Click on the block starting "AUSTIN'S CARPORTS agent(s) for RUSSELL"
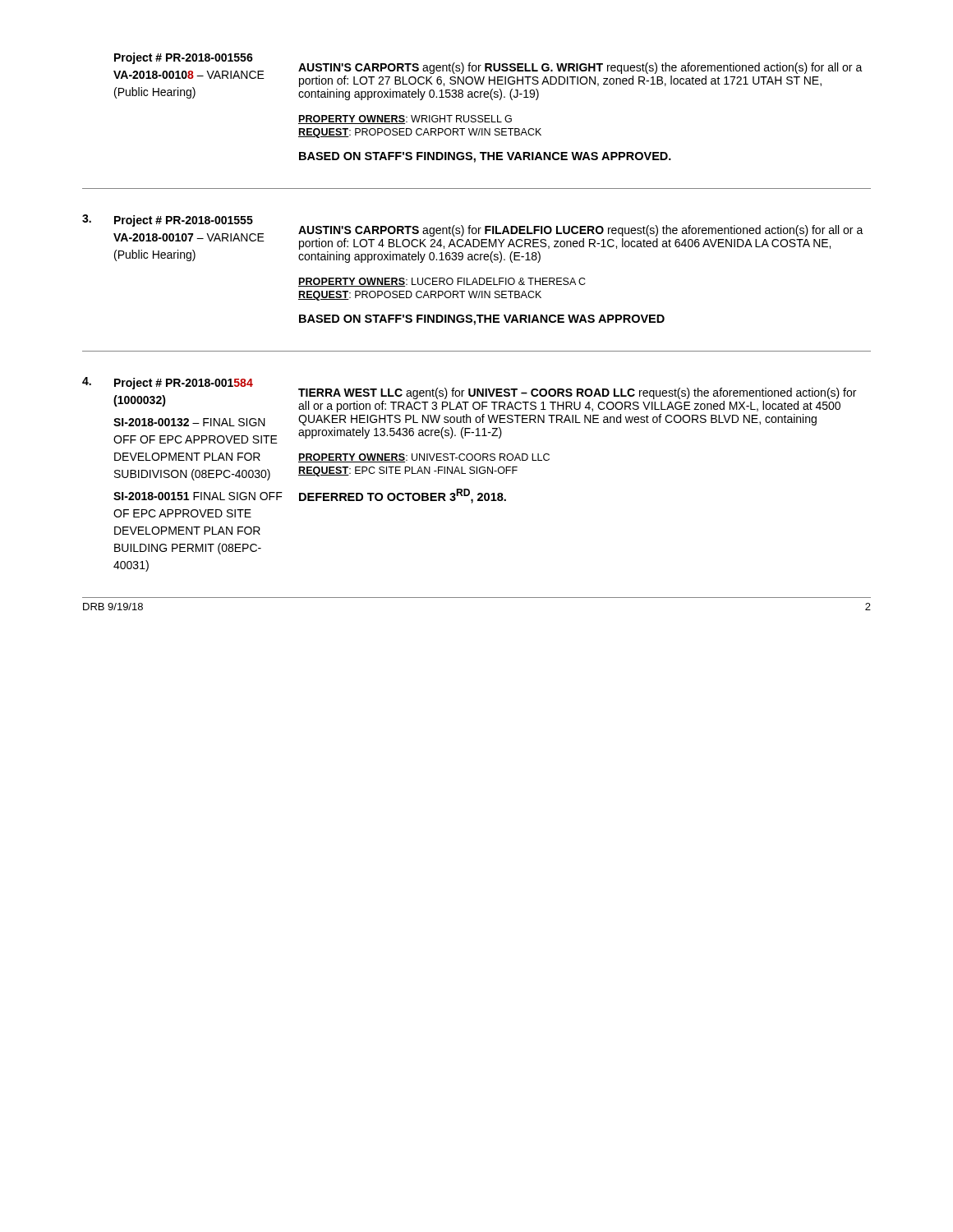The width and height of the screenshot is (953, 1232). (580, 68)
